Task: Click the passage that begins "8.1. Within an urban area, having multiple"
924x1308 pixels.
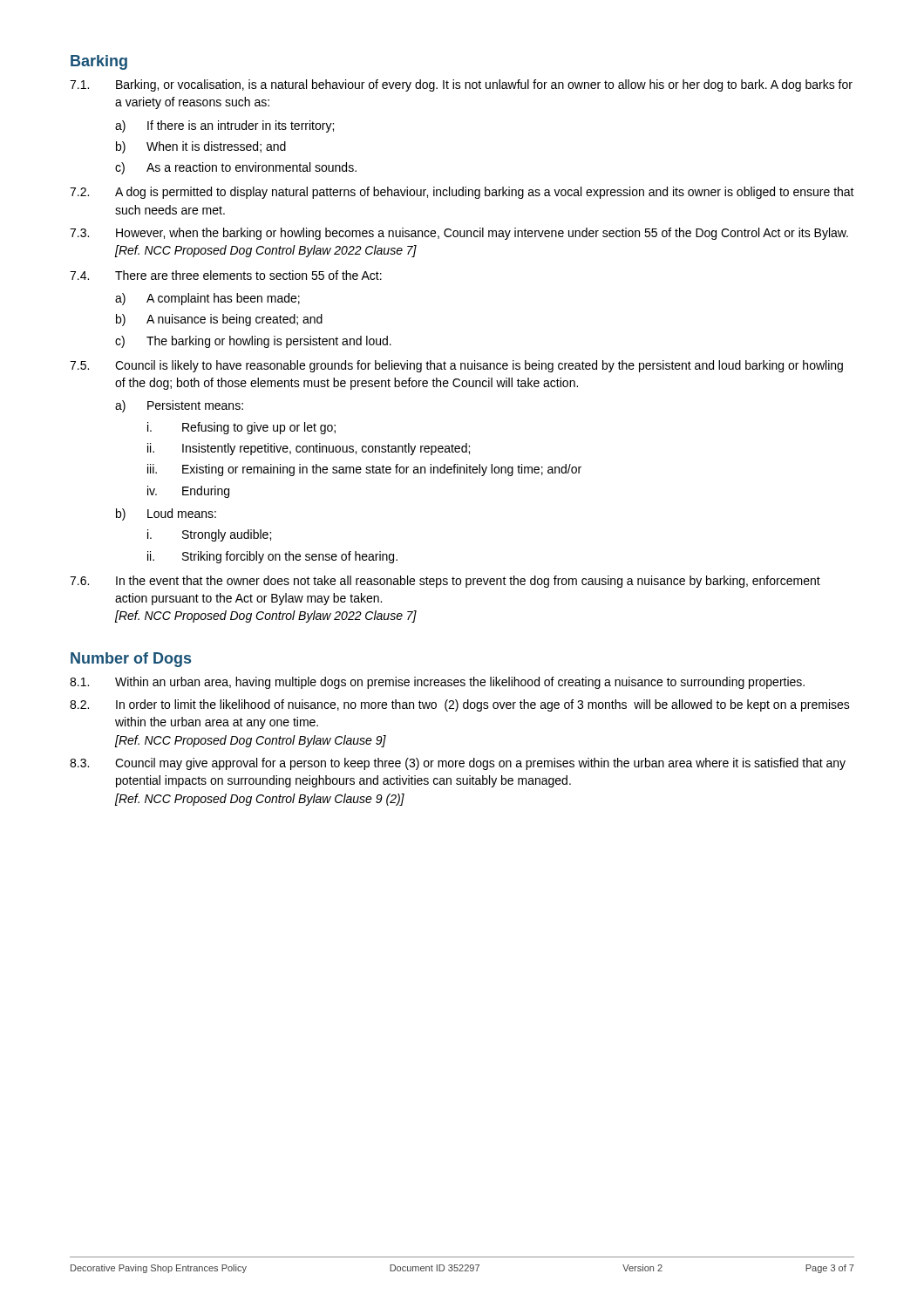Action: click(462, 682)
